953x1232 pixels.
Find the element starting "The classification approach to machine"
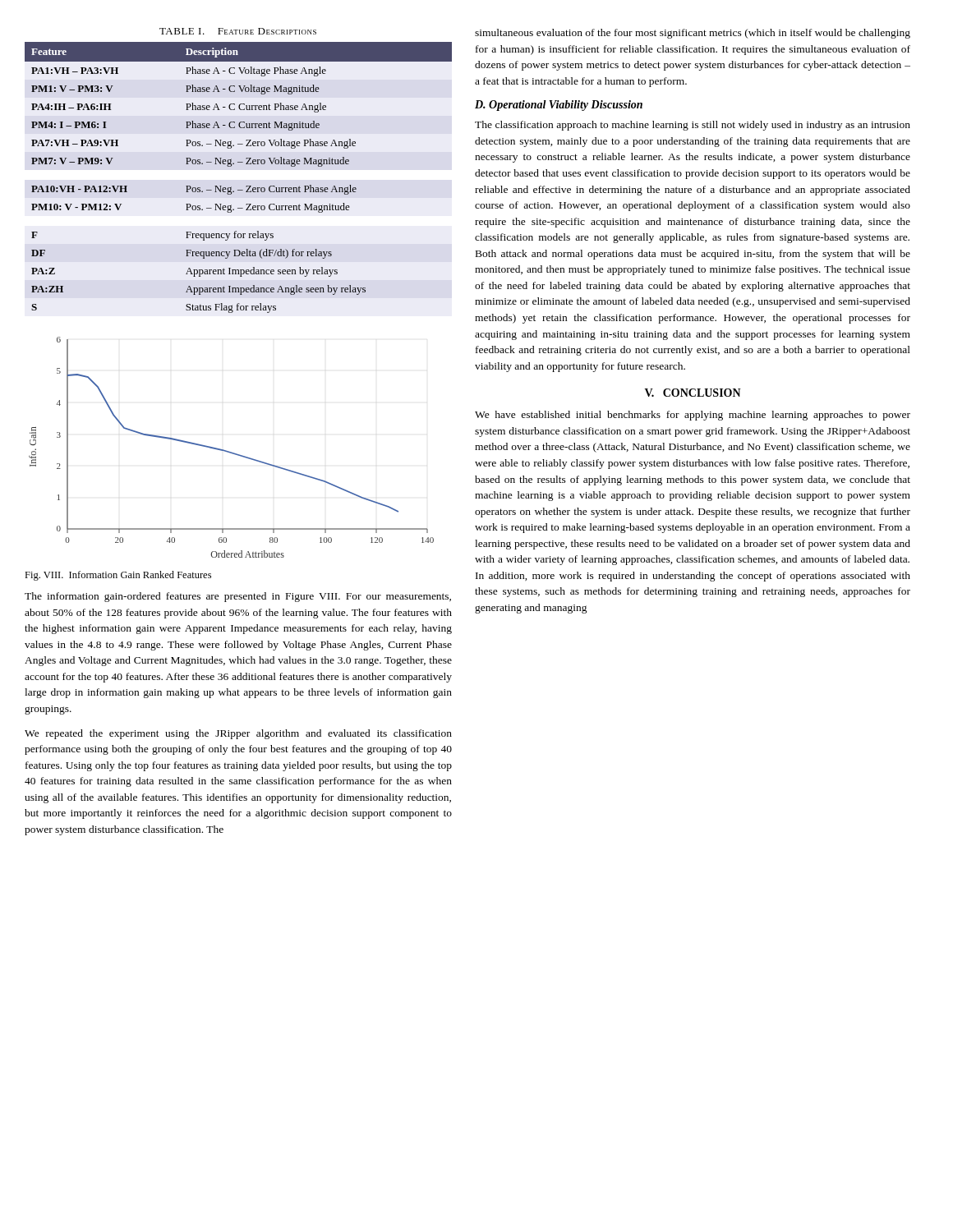coord(693,245)
